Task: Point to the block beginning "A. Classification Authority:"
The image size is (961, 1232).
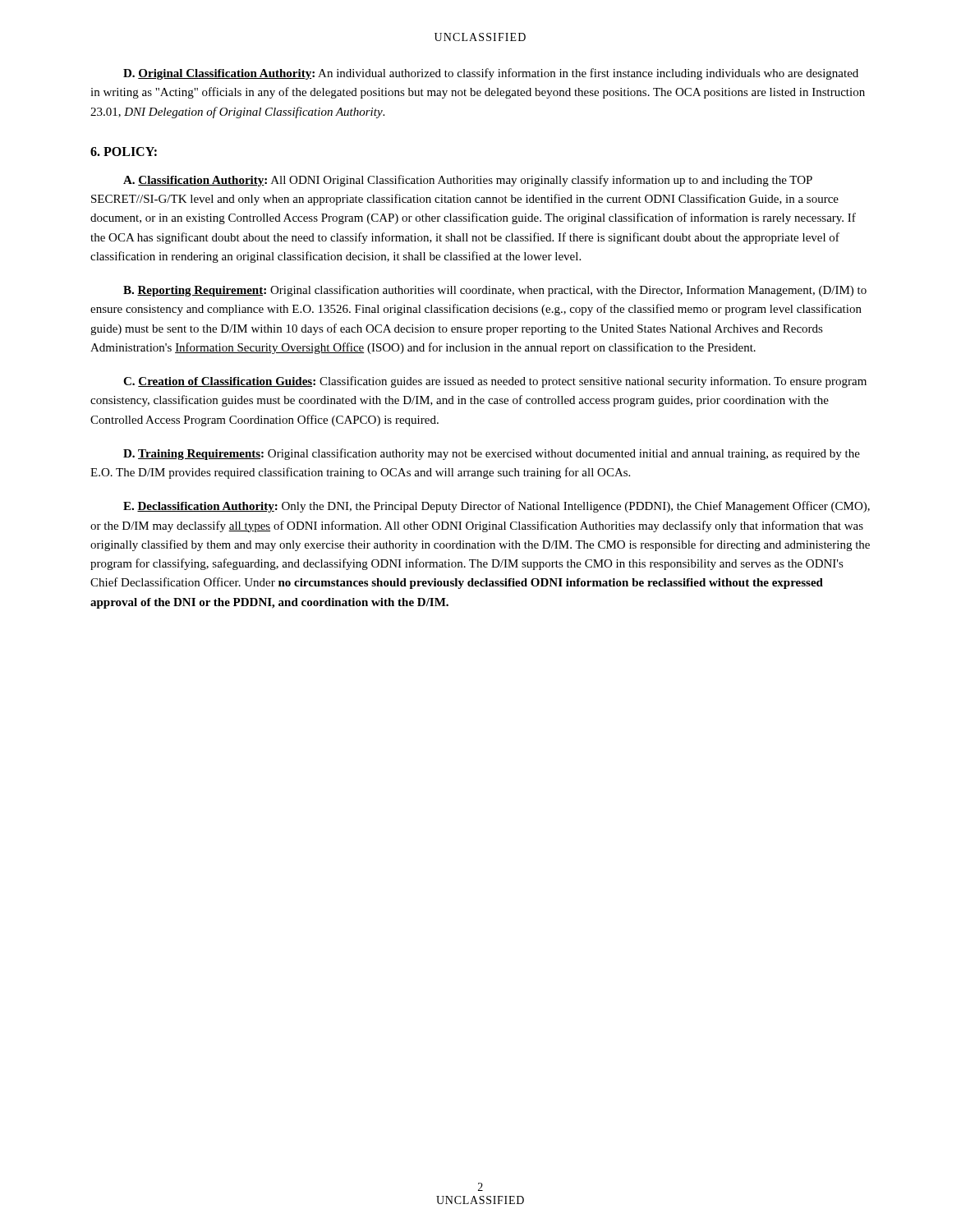Action: (x=473, y=218)
